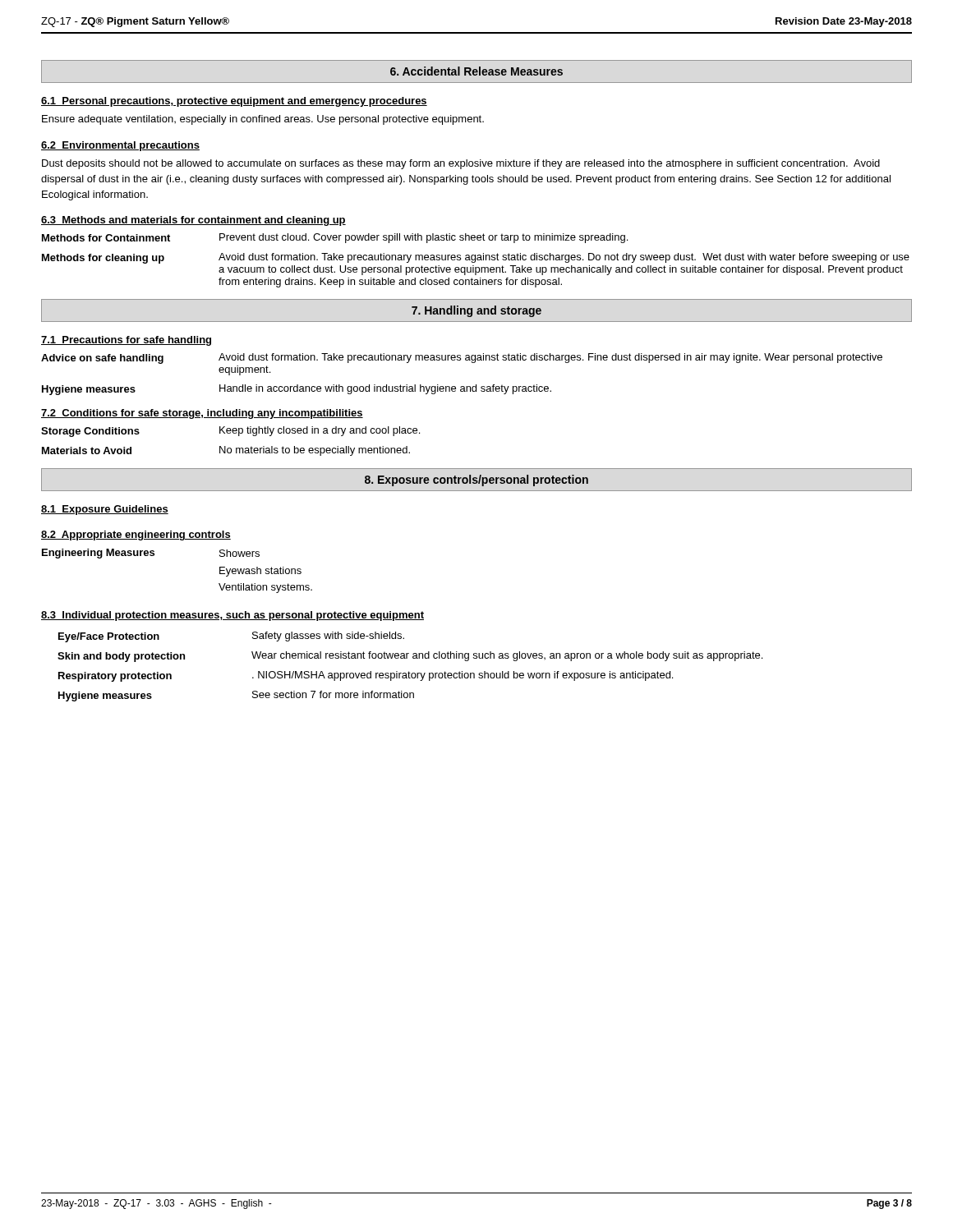The image size is (953, 1232).
Task: Point to "6.2 Environmental precautions"
Action: point(120,145)
